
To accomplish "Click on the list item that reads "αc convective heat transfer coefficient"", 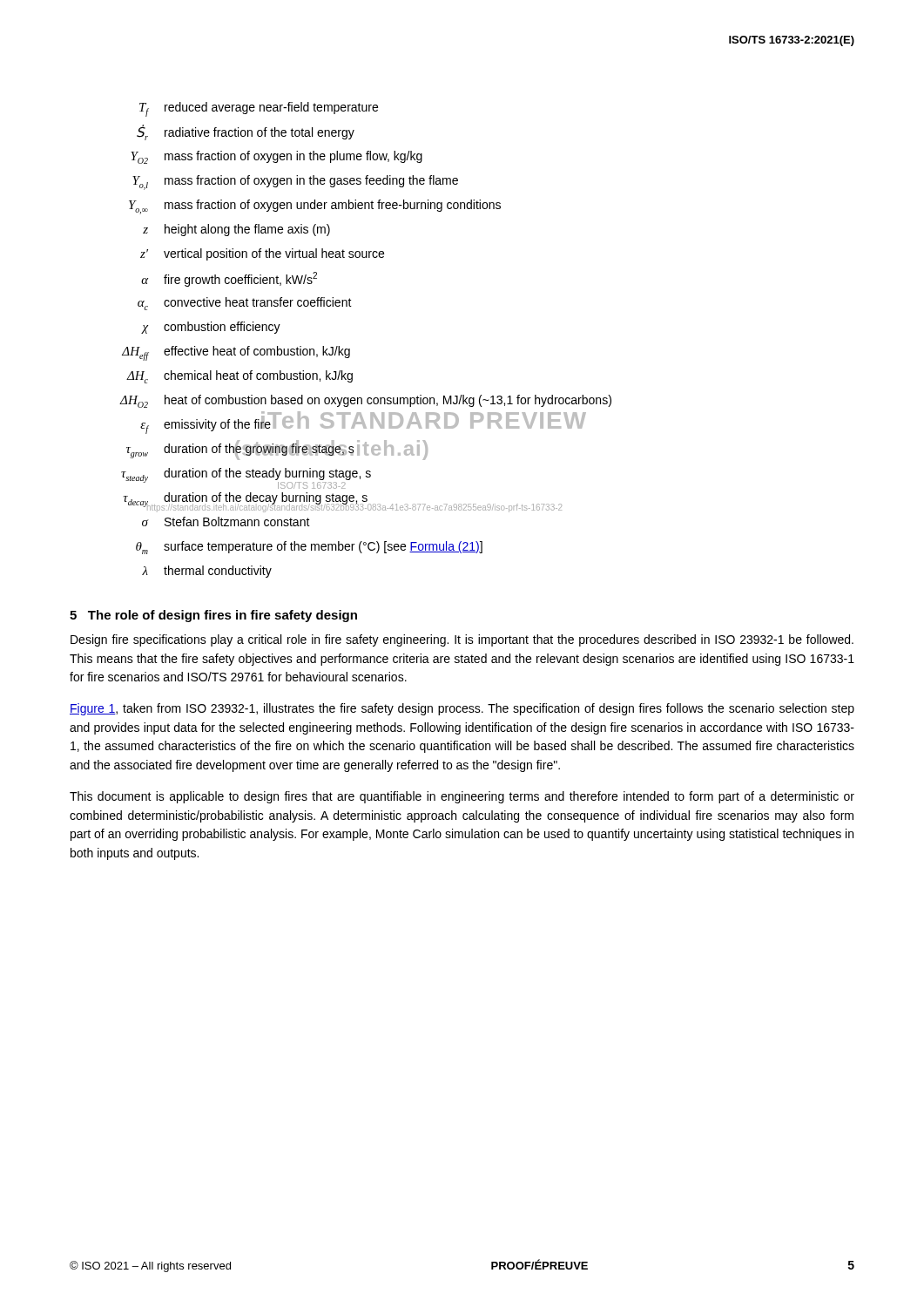I will coord(245,304).
